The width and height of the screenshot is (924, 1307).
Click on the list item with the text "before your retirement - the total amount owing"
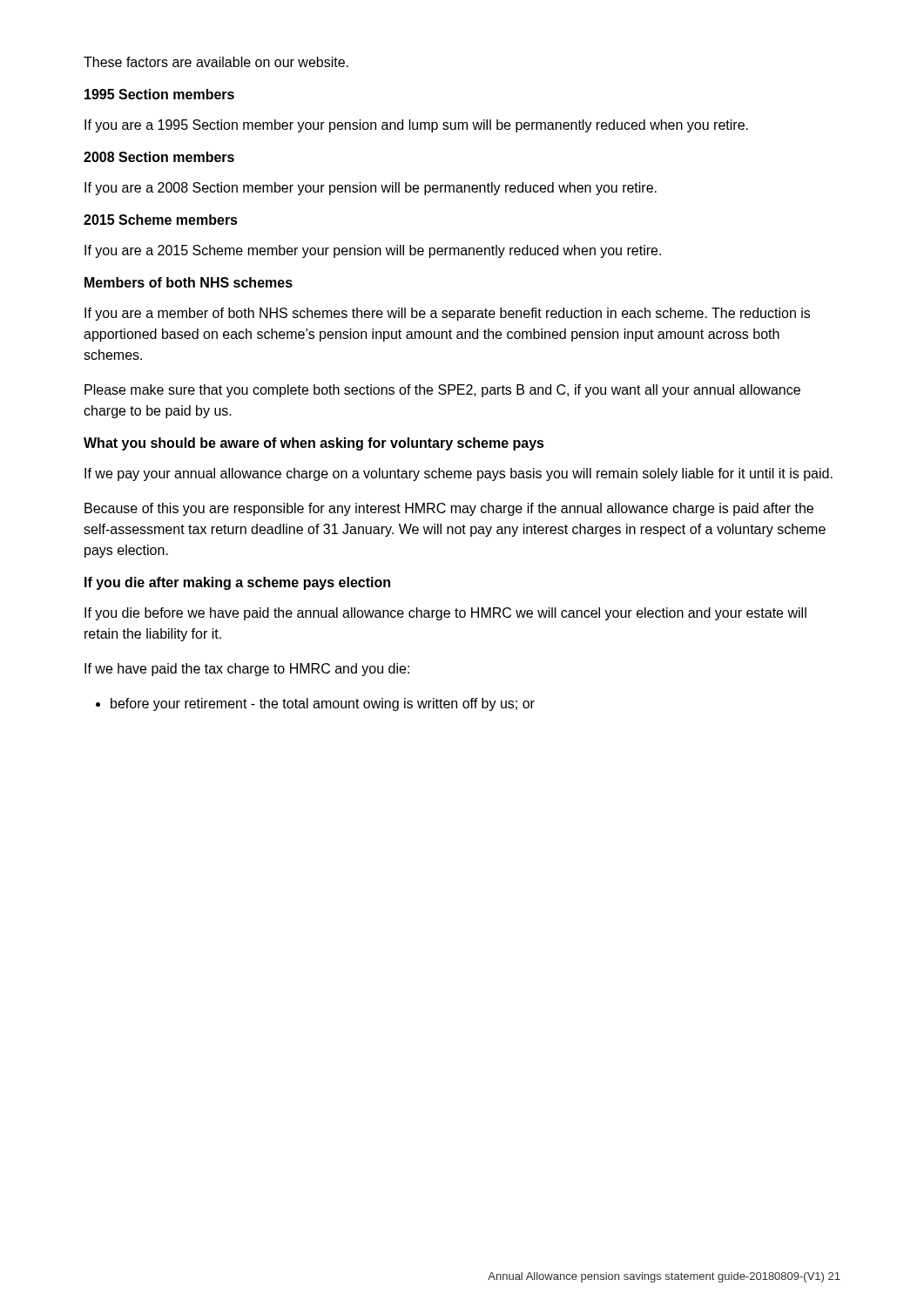462,704
